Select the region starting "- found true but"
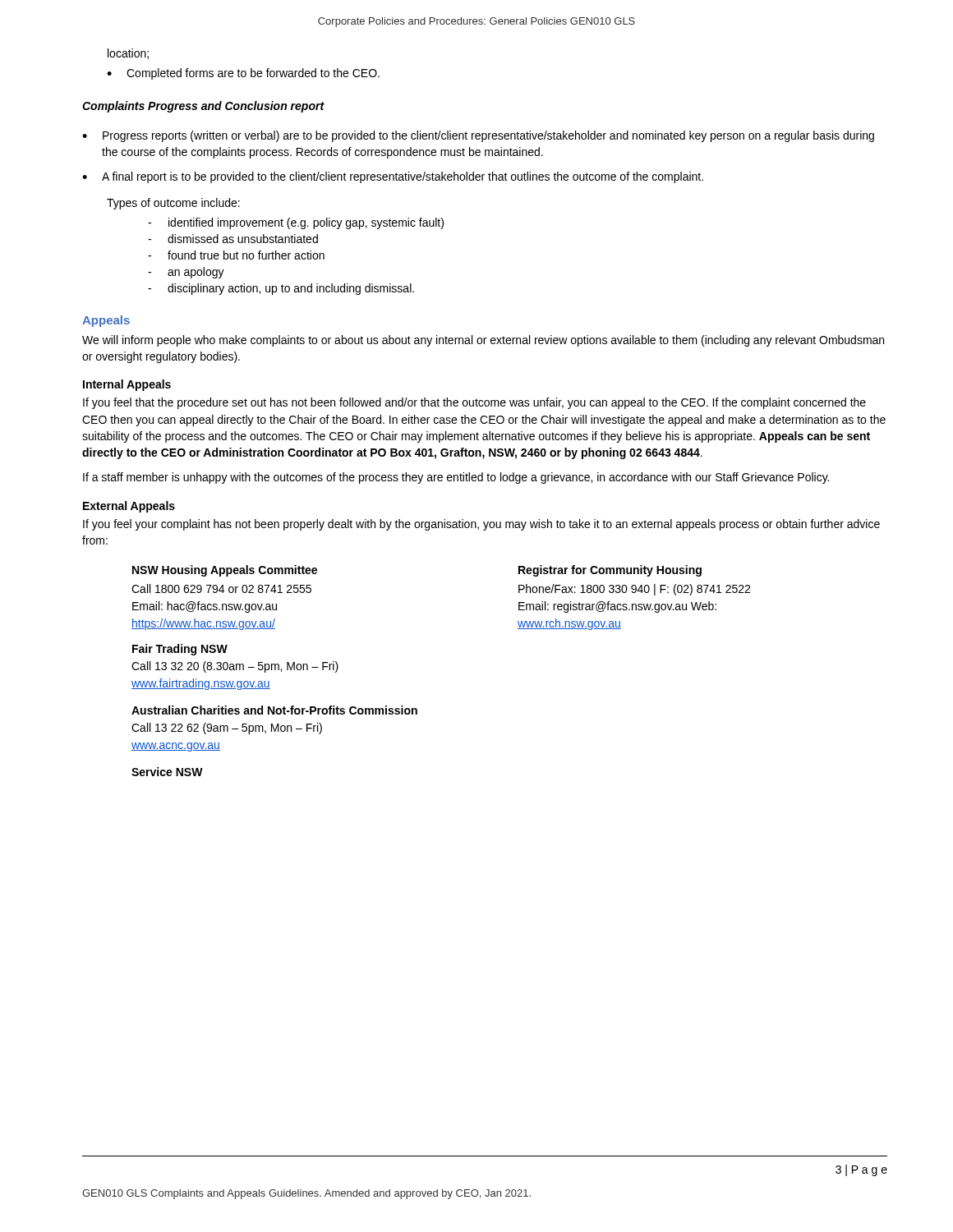Screen dimensions: 1232x953 click(x=236, y=255)
